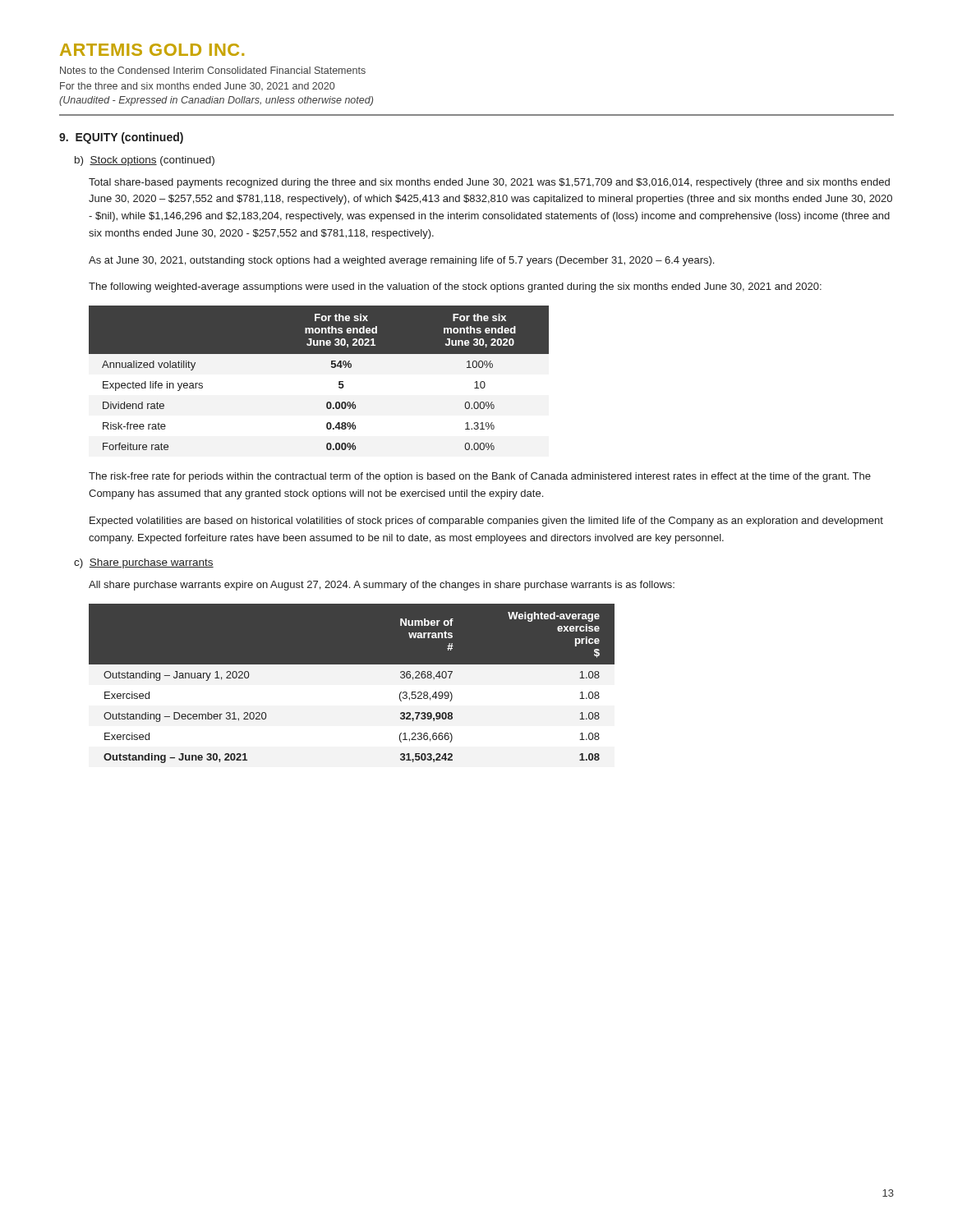Viewport: 953px width, 1232px height.
Task: Locate the passage starting "As at June 30, 2021, outstanding stock"
Action: 402,260
